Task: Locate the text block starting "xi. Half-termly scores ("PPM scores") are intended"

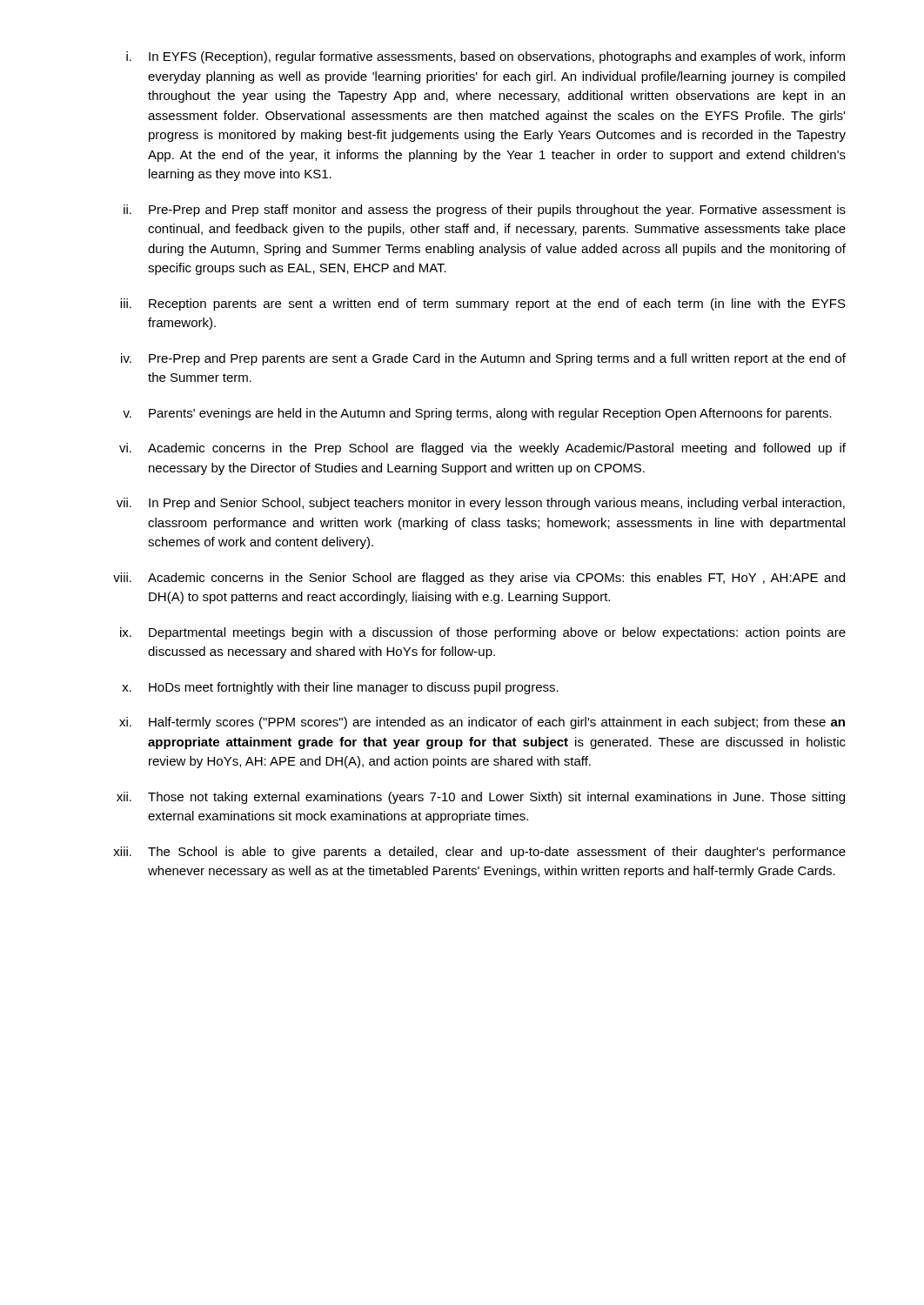Action: point(462,742)
